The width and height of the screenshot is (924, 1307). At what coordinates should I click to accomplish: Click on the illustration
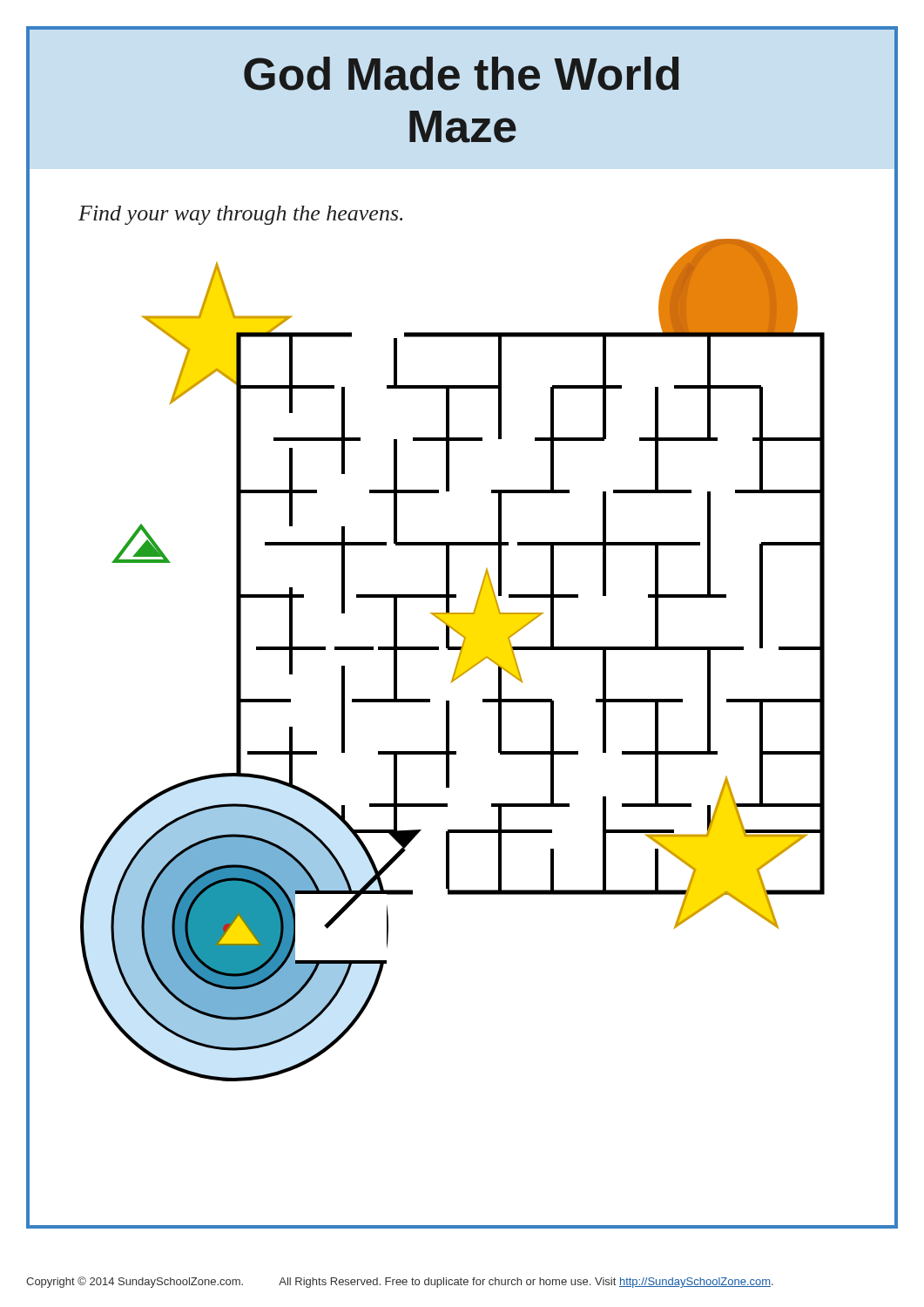point(465,709)
